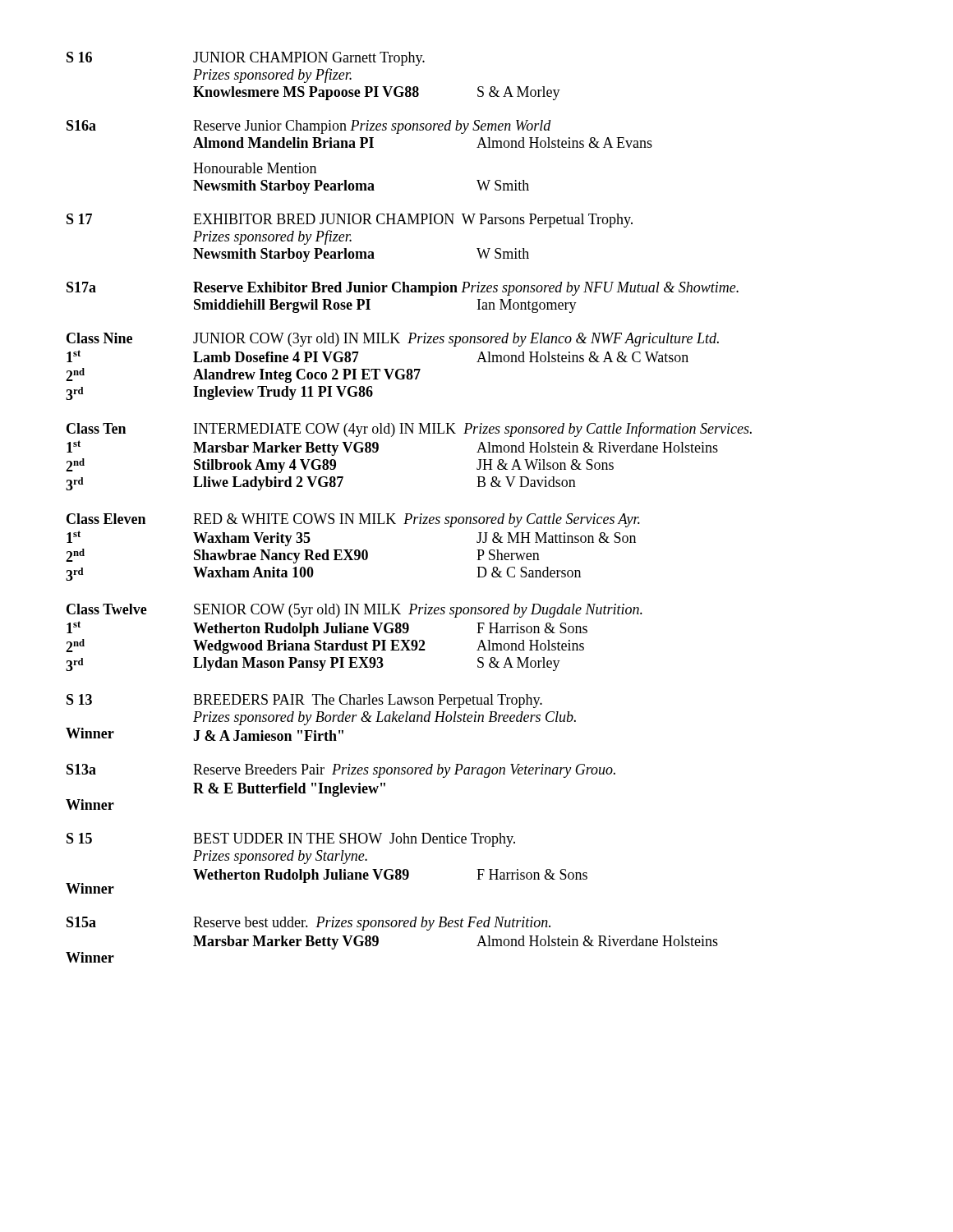Find the block on this page that starts "S 13 Winner BREEDERS PAIR"
Viewport: 953px width, 1232px height.
[476, 718]
